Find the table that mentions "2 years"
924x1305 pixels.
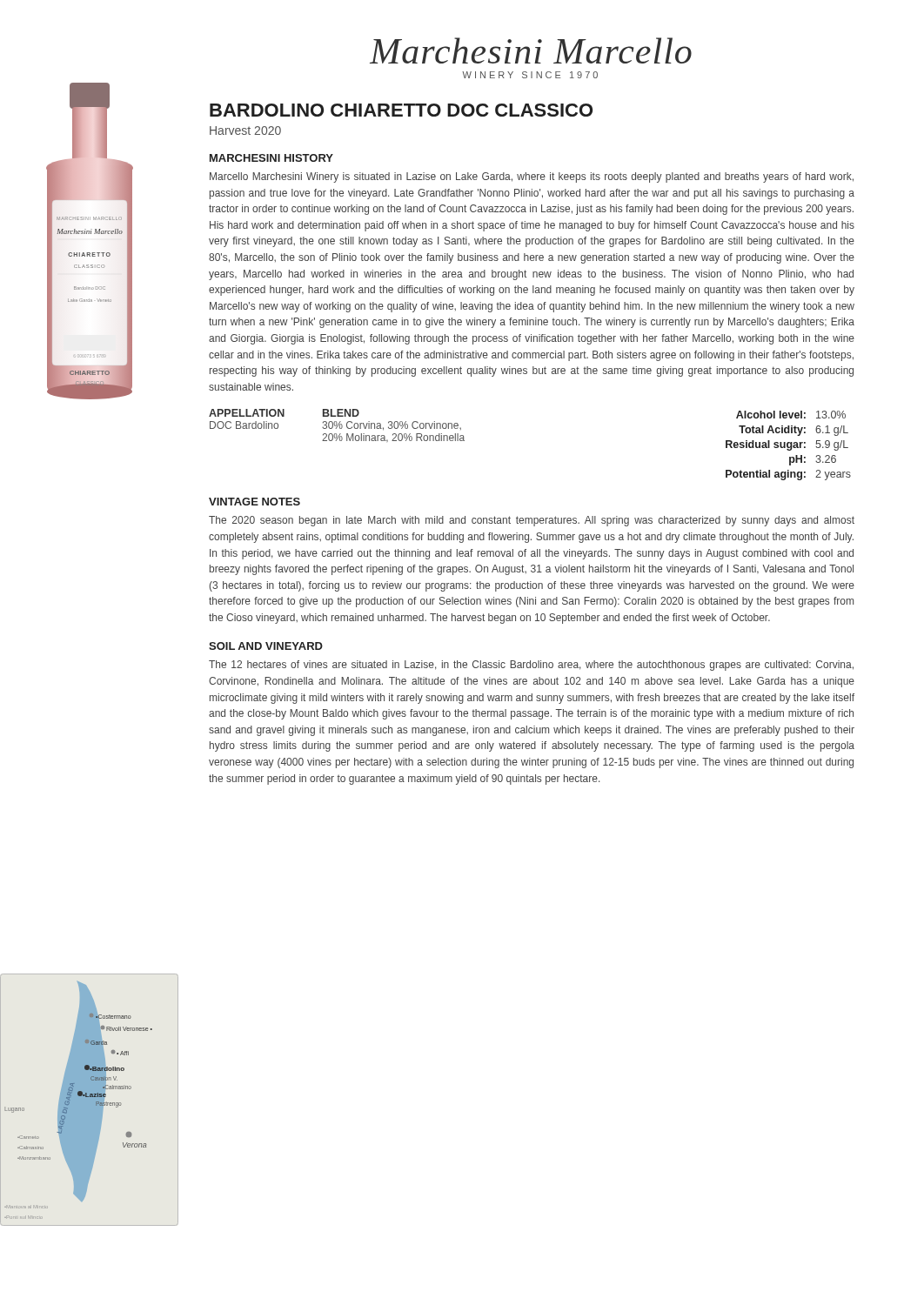coord(675,444)
